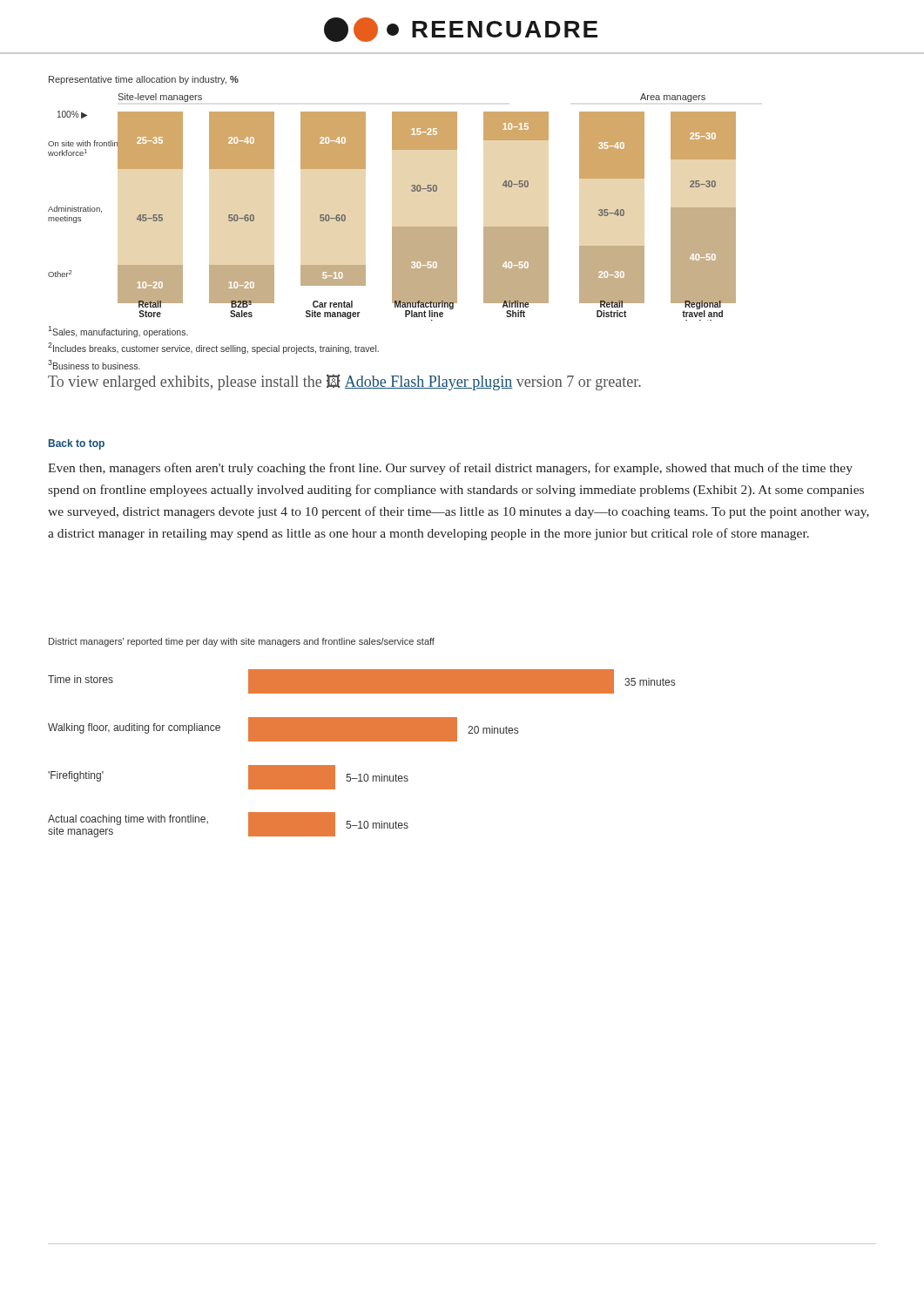
Task: Click on the text that reads "Back to top"
Action: (x=76, y=444)
